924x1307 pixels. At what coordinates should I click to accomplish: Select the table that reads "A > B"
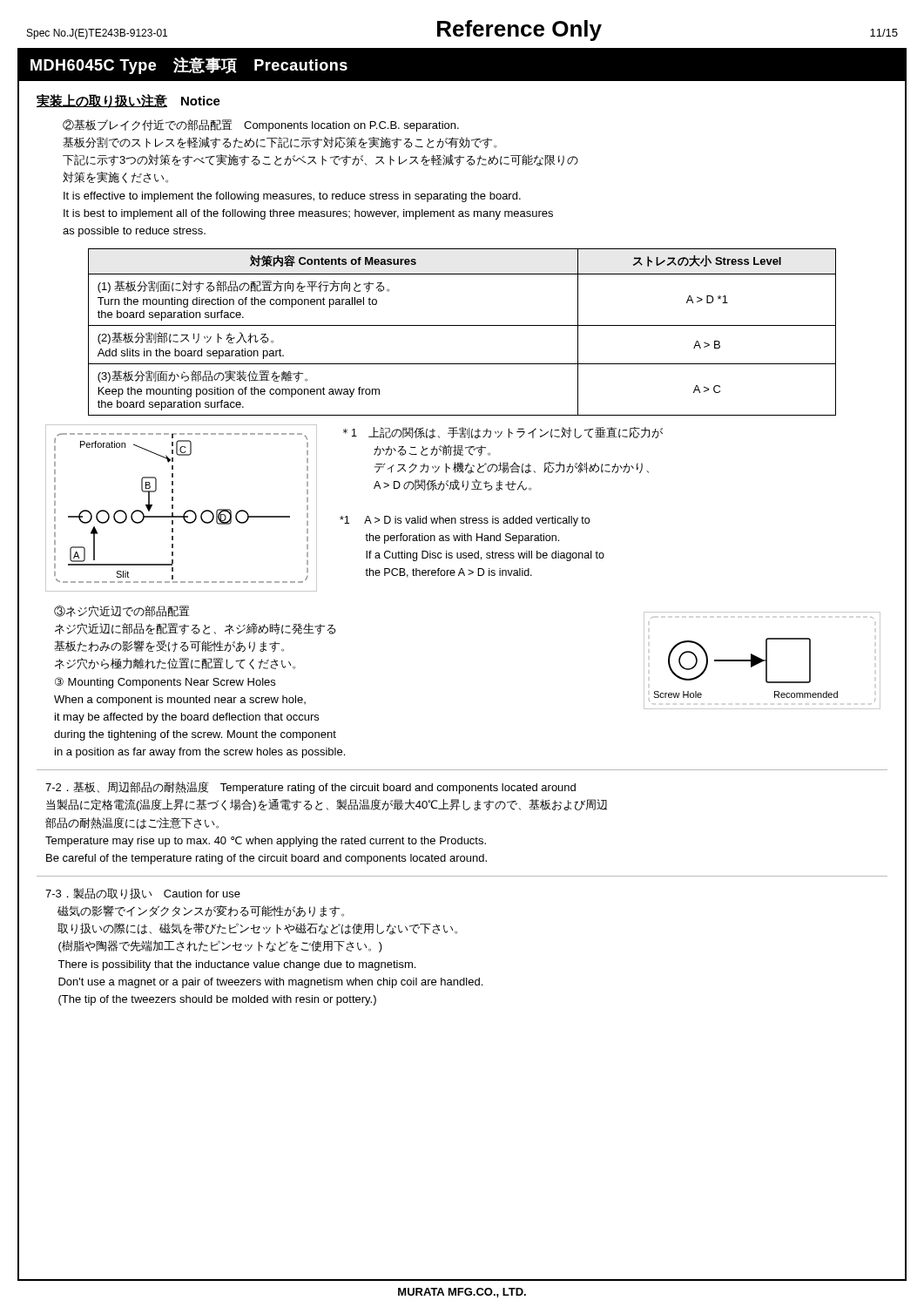(x=462, y=332)
